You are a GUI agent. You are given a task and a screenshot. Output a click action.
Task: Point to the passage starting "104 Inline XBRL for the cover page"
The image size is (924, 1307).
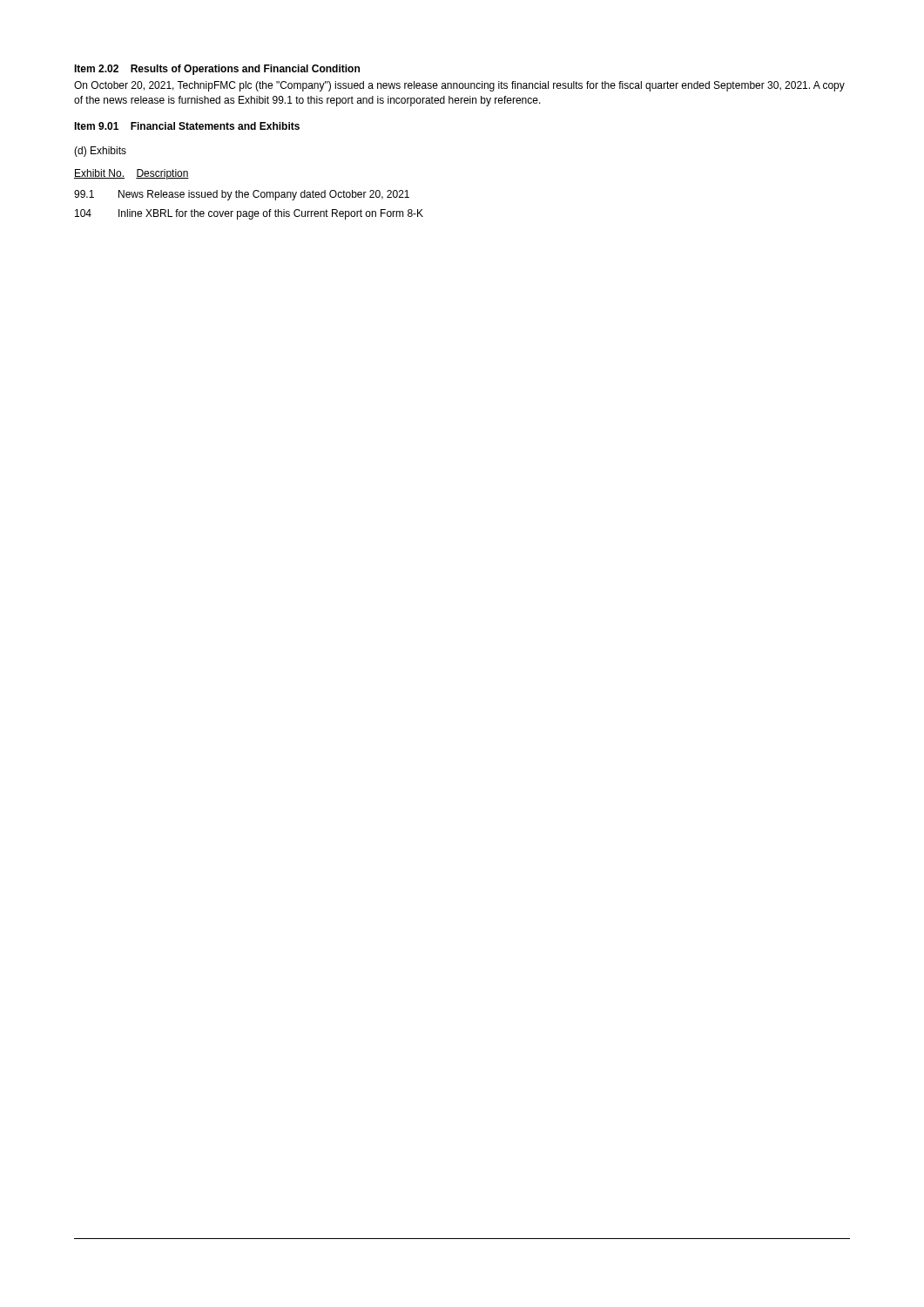(249, 213)
